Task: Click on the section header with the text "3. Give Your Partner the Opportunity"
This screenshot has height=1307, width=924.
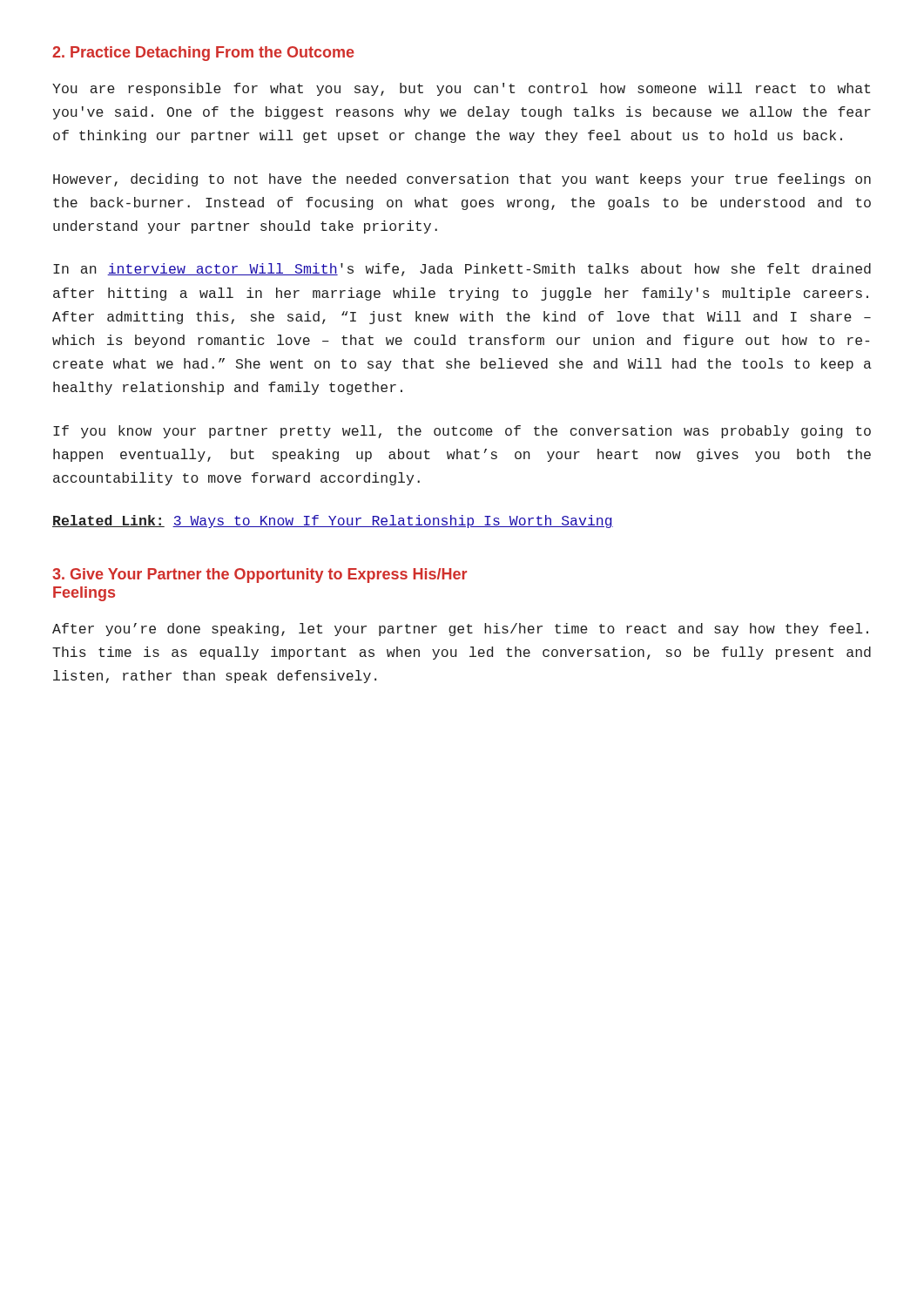Action: 260,583
